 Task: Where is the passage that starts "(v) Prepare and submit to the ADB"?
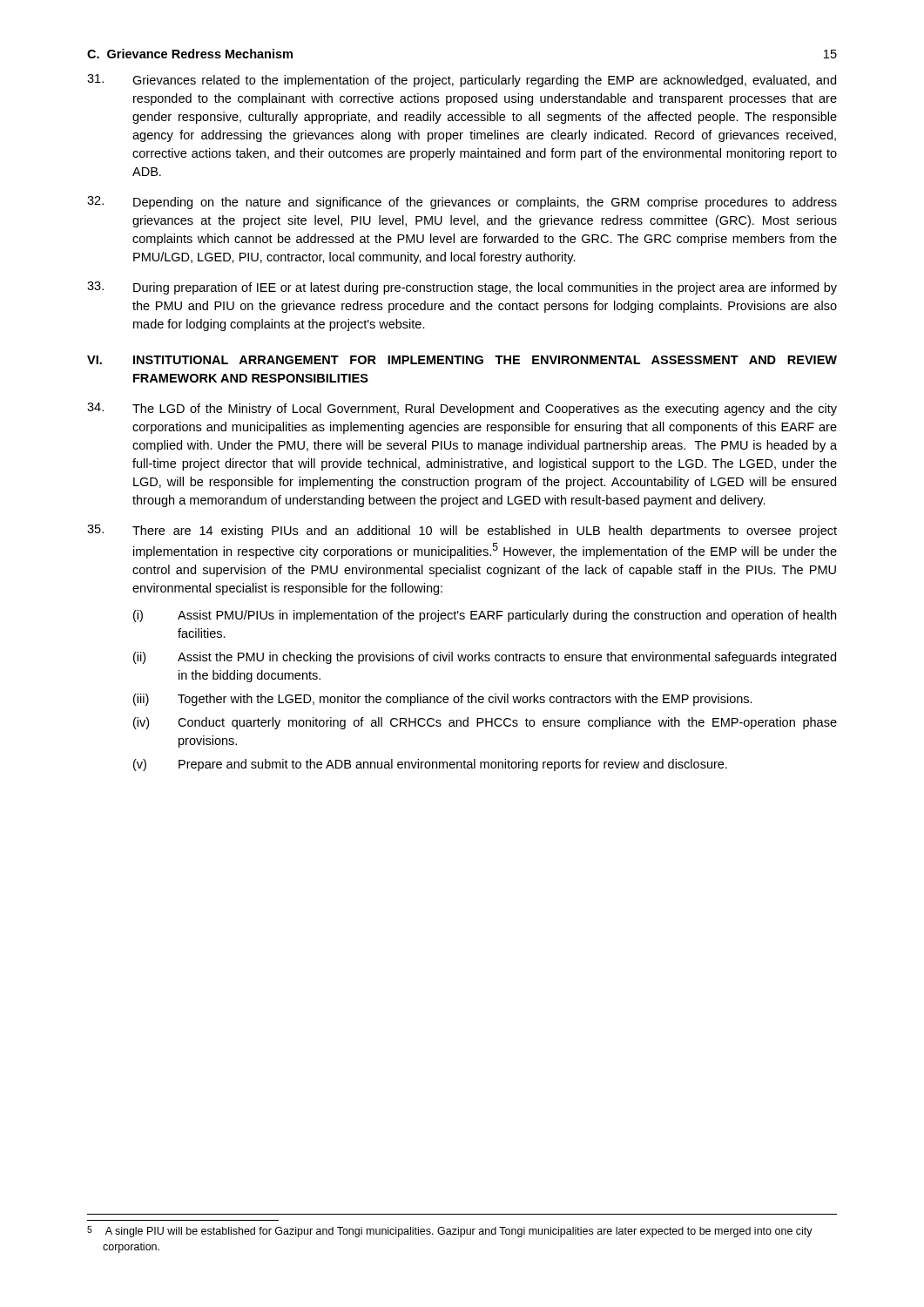(485, 765)
